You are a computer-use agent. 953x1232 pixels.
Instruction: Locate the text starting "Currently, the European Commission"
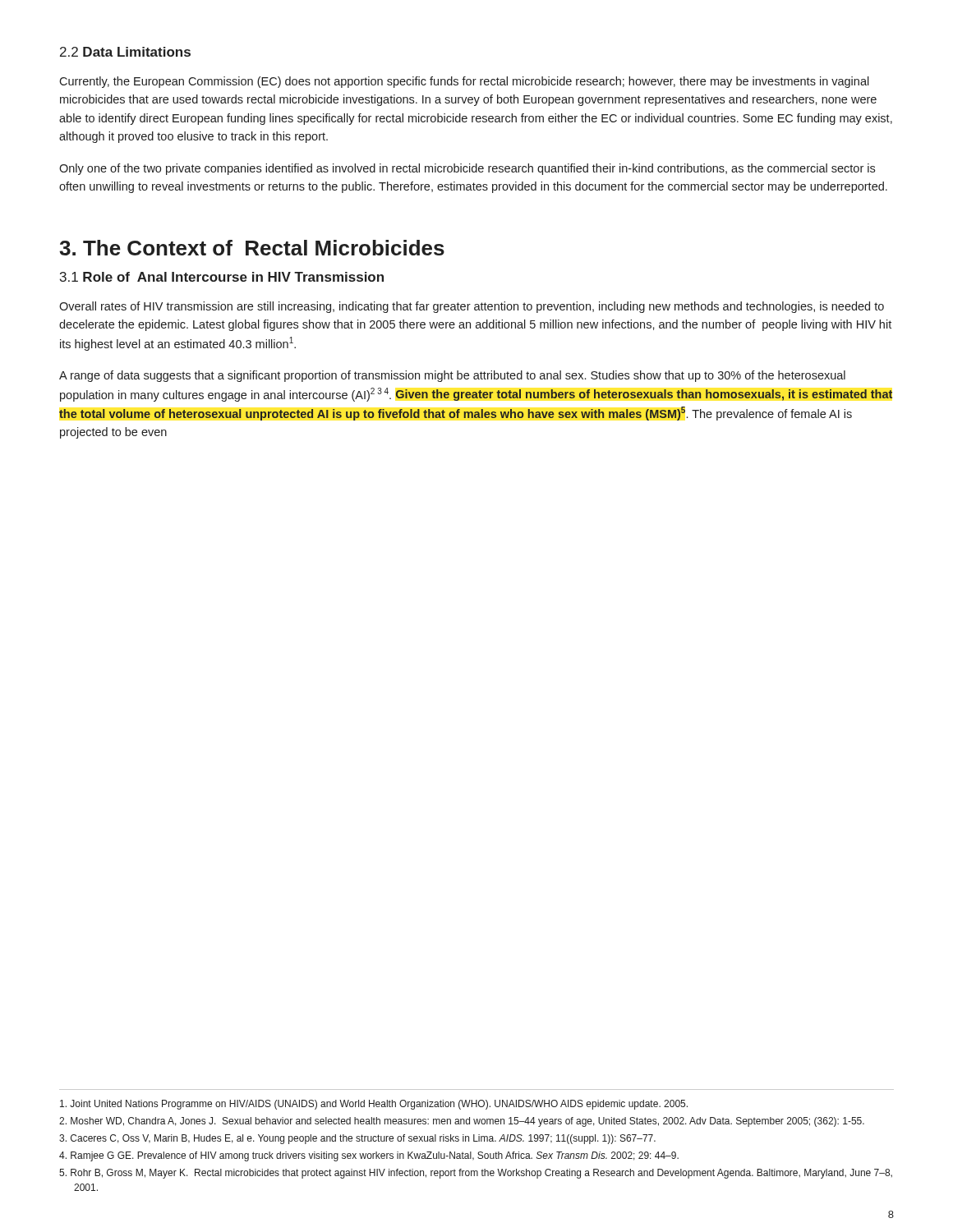pos(476,109)
